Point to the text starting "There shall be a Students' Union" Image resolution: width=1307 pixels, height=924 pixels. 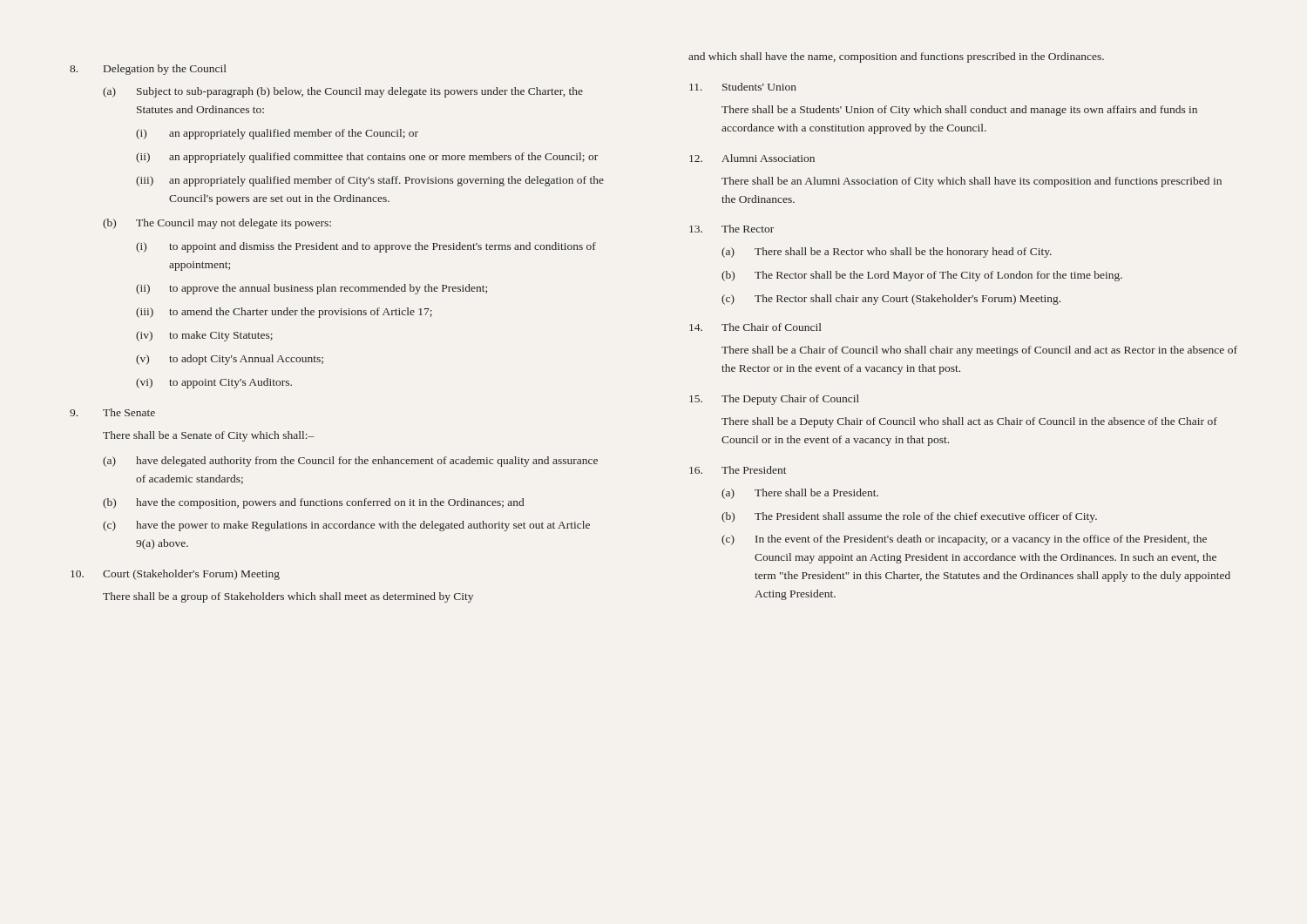pos(960,118)
